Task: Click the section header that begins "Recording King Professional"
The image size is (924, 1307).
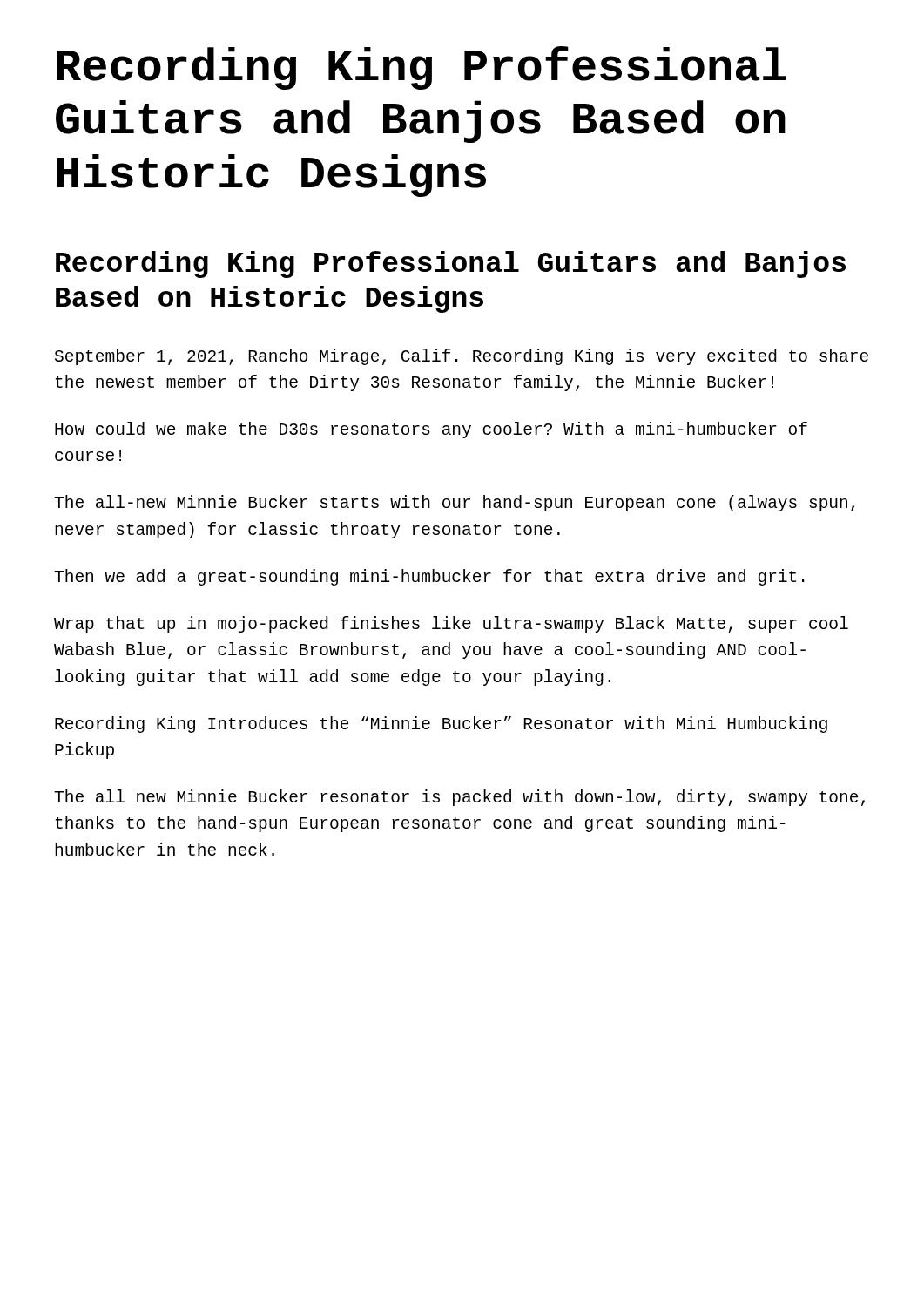Action: pos(451,282)
